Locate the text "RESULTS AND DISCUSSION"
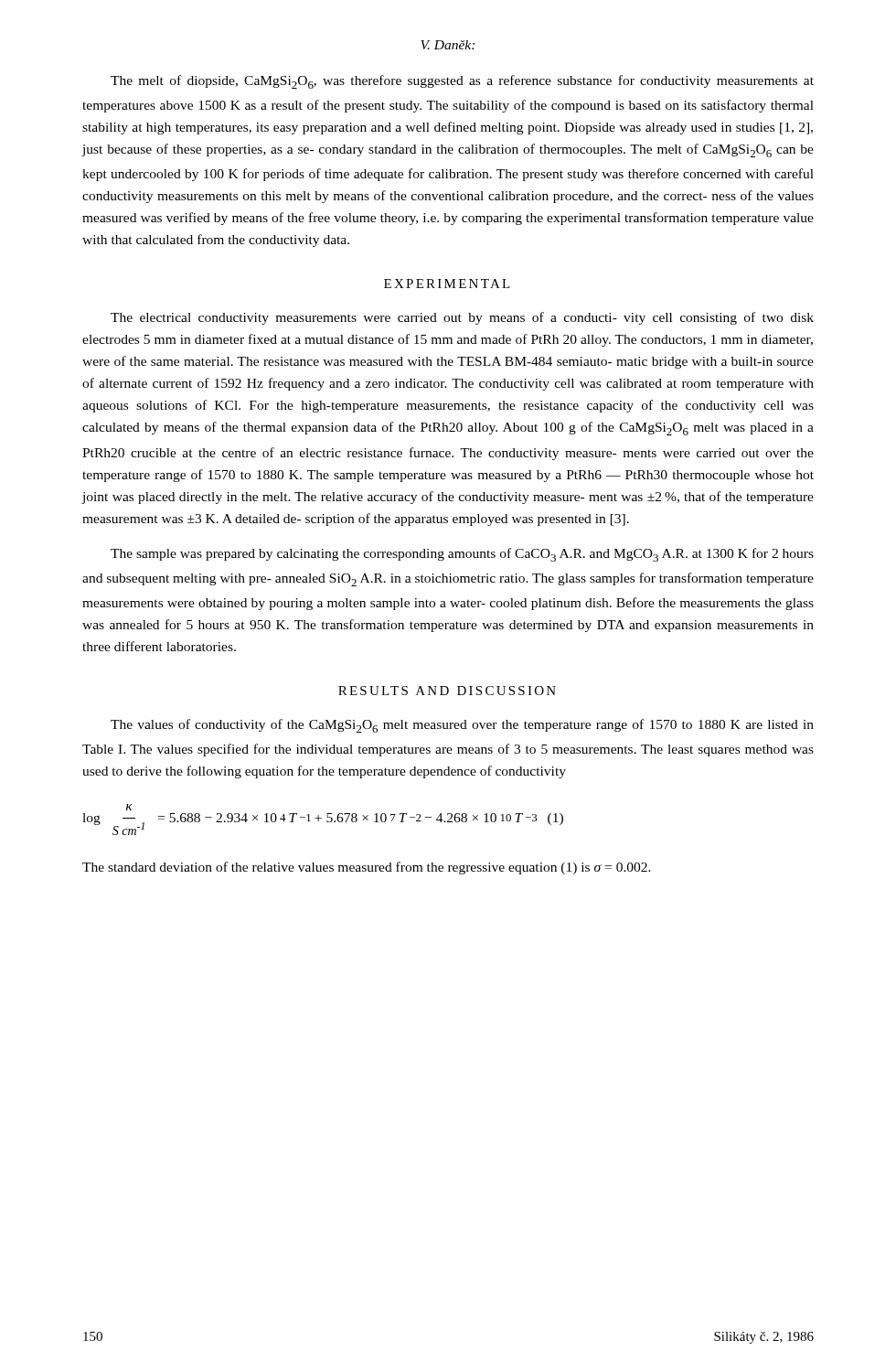Screen dimensions: 1372x896 pyautogui.click(x=448, y=690)
